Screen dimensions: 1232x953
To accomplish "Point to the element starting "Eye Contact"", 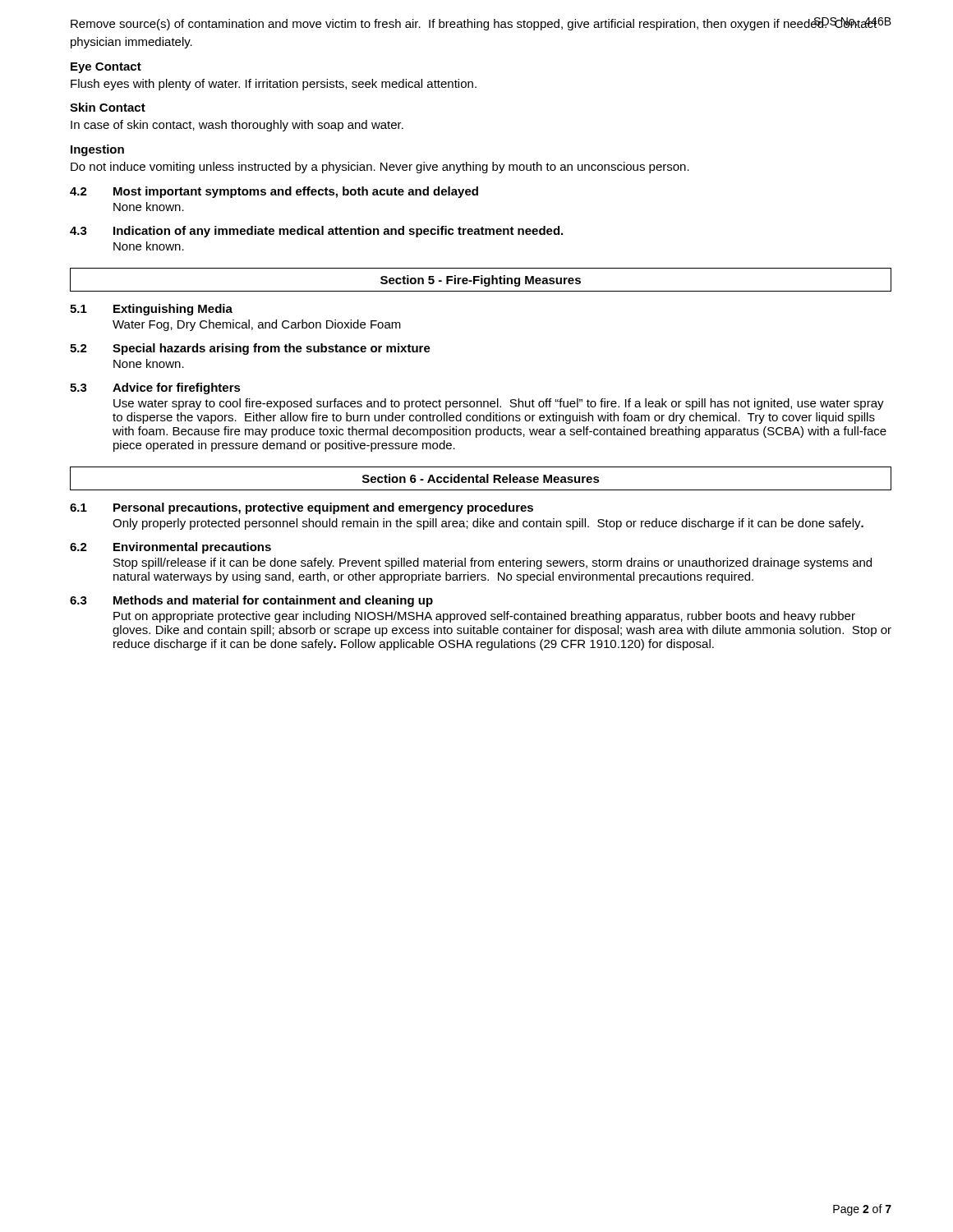I will pos(105,66).
